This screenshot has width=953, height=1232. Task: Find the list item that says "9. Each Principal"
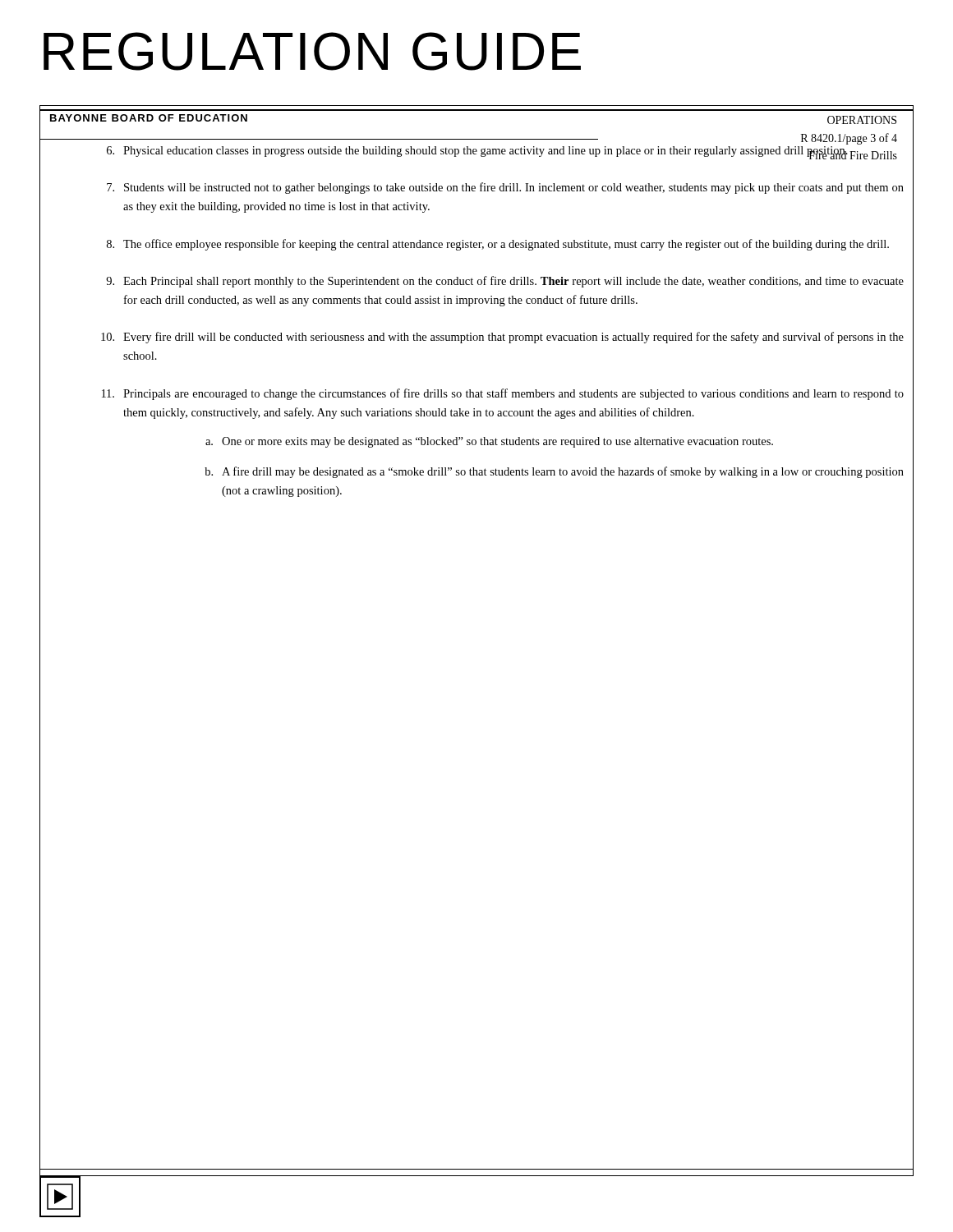pos(476,291)
